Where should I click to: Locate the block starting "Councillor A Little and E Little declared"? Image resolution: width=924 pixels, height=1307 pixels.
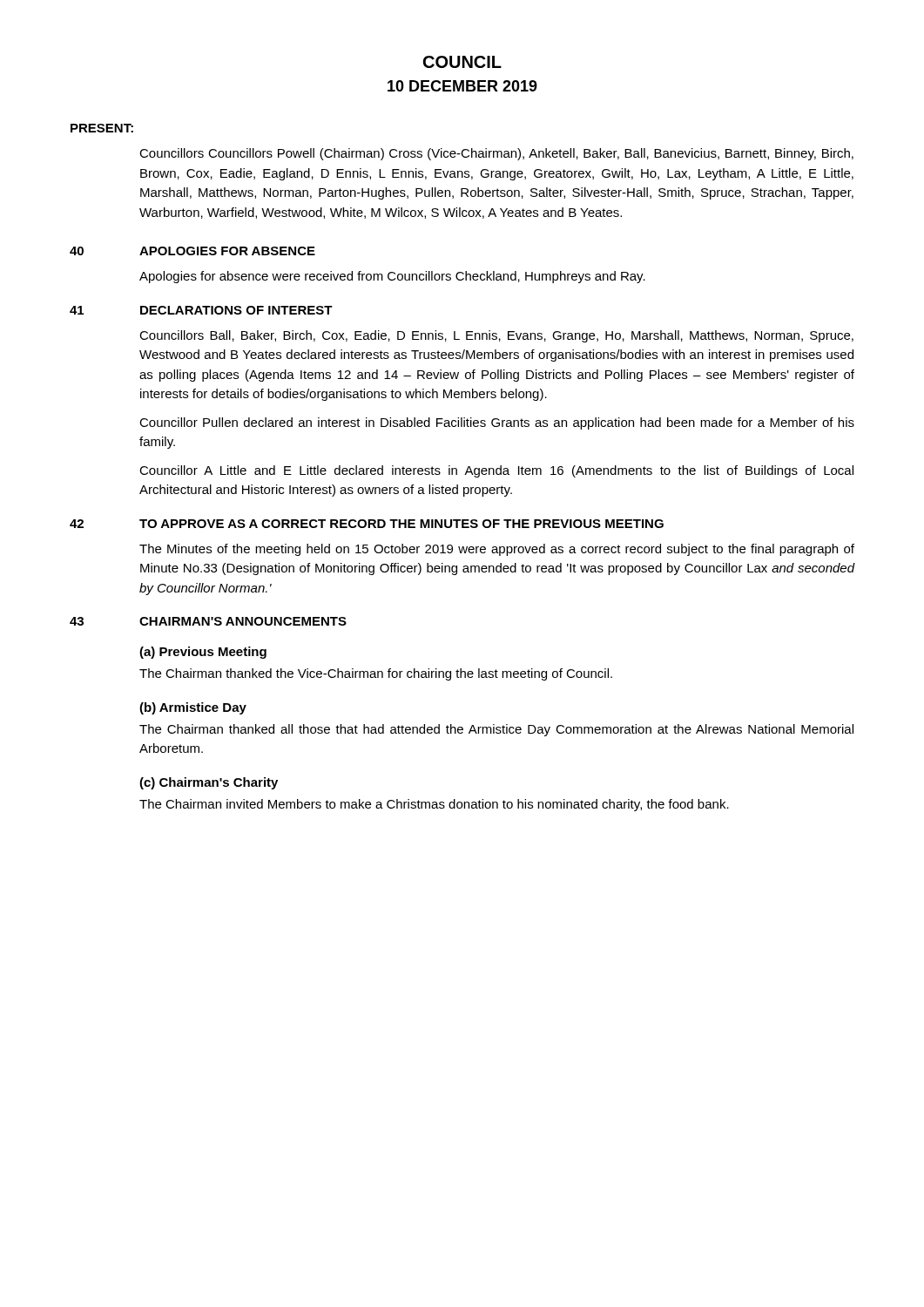tap(497, 479)
